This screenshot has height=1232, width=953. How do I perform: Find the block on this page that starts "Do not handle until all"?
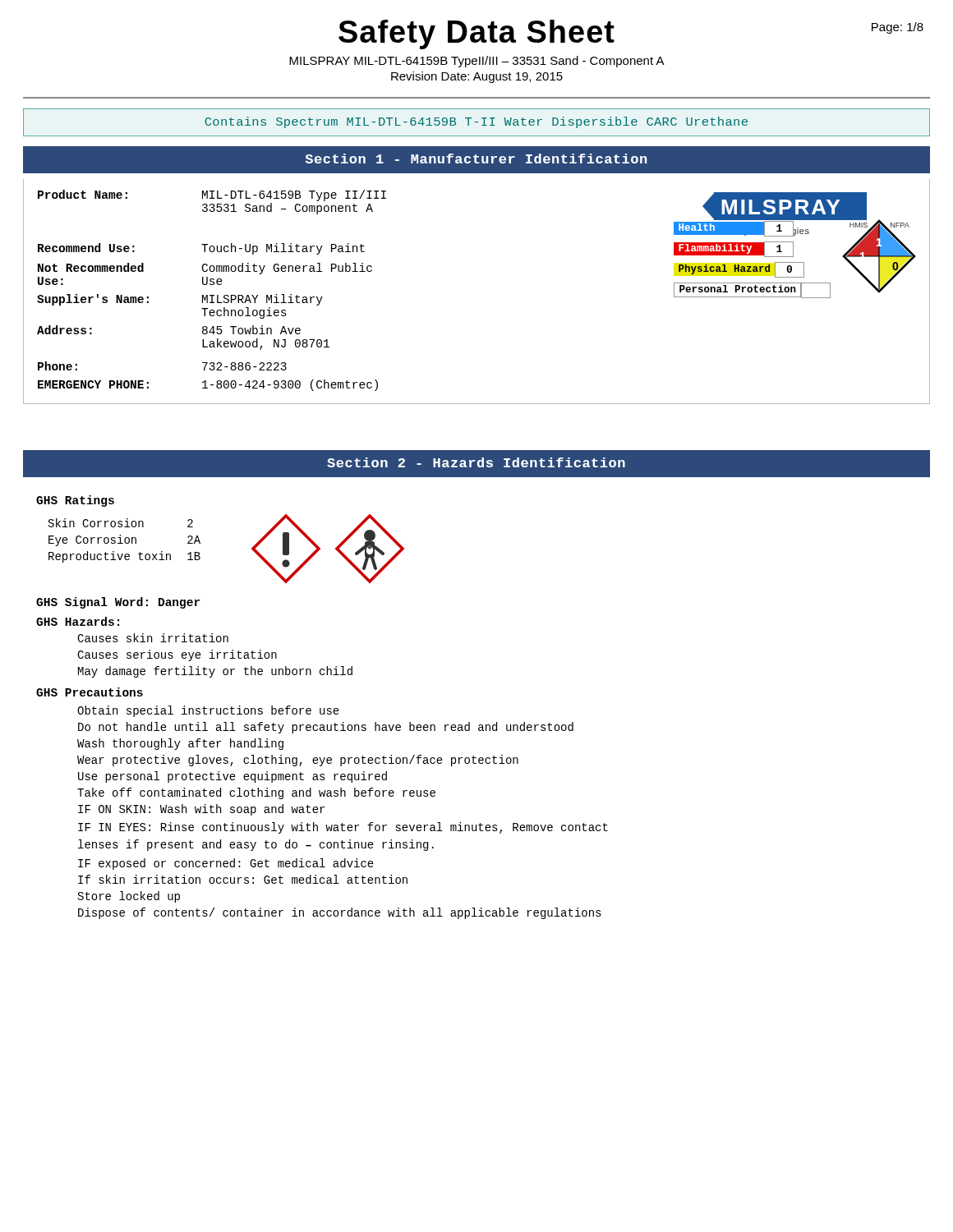point(326,728)
